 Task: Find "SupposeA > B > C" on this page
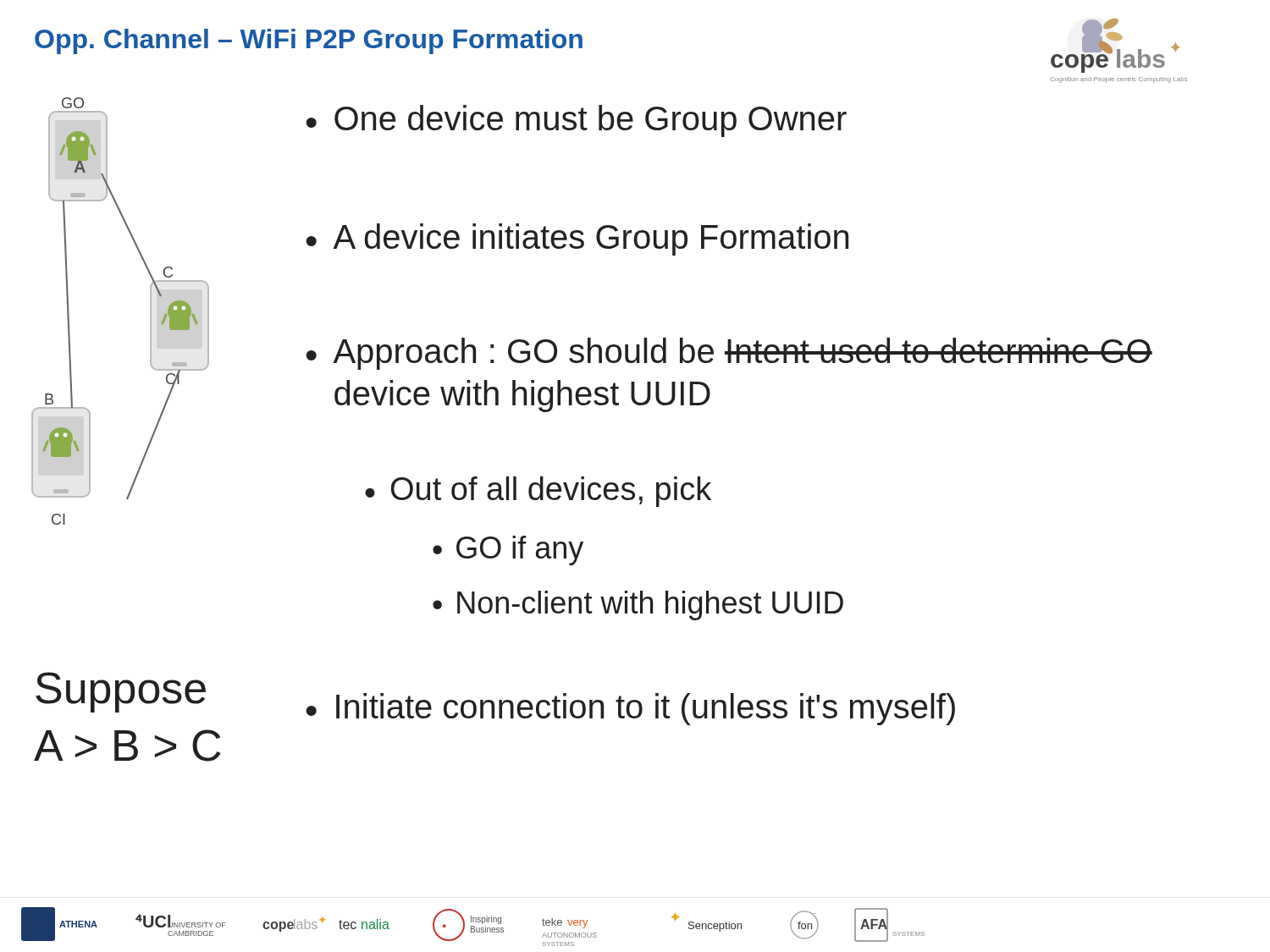[128, 717]
